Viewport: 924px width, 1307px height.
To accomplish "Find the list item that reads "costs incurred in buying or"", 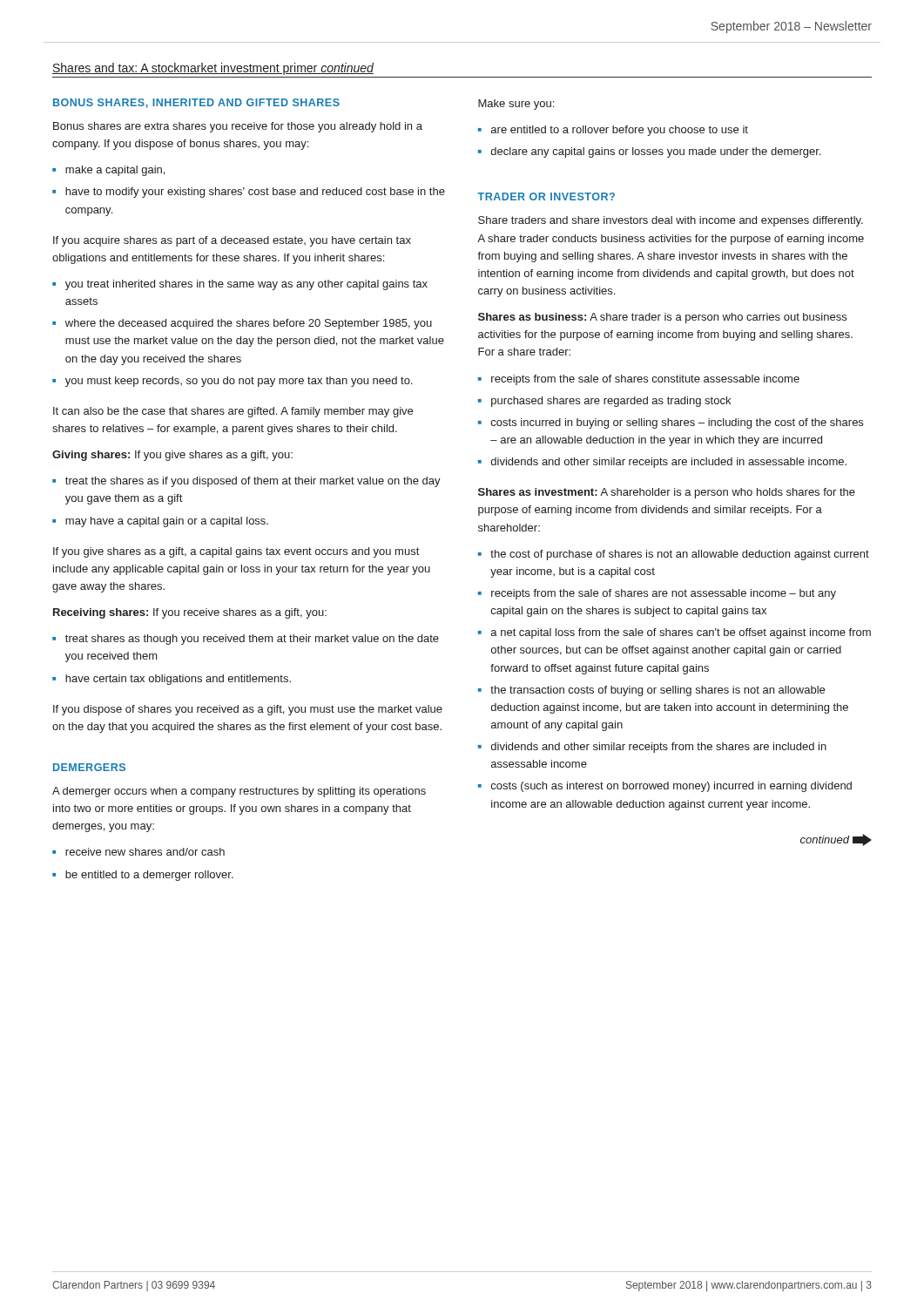I will pyautogui.click(x=677, y=431).
